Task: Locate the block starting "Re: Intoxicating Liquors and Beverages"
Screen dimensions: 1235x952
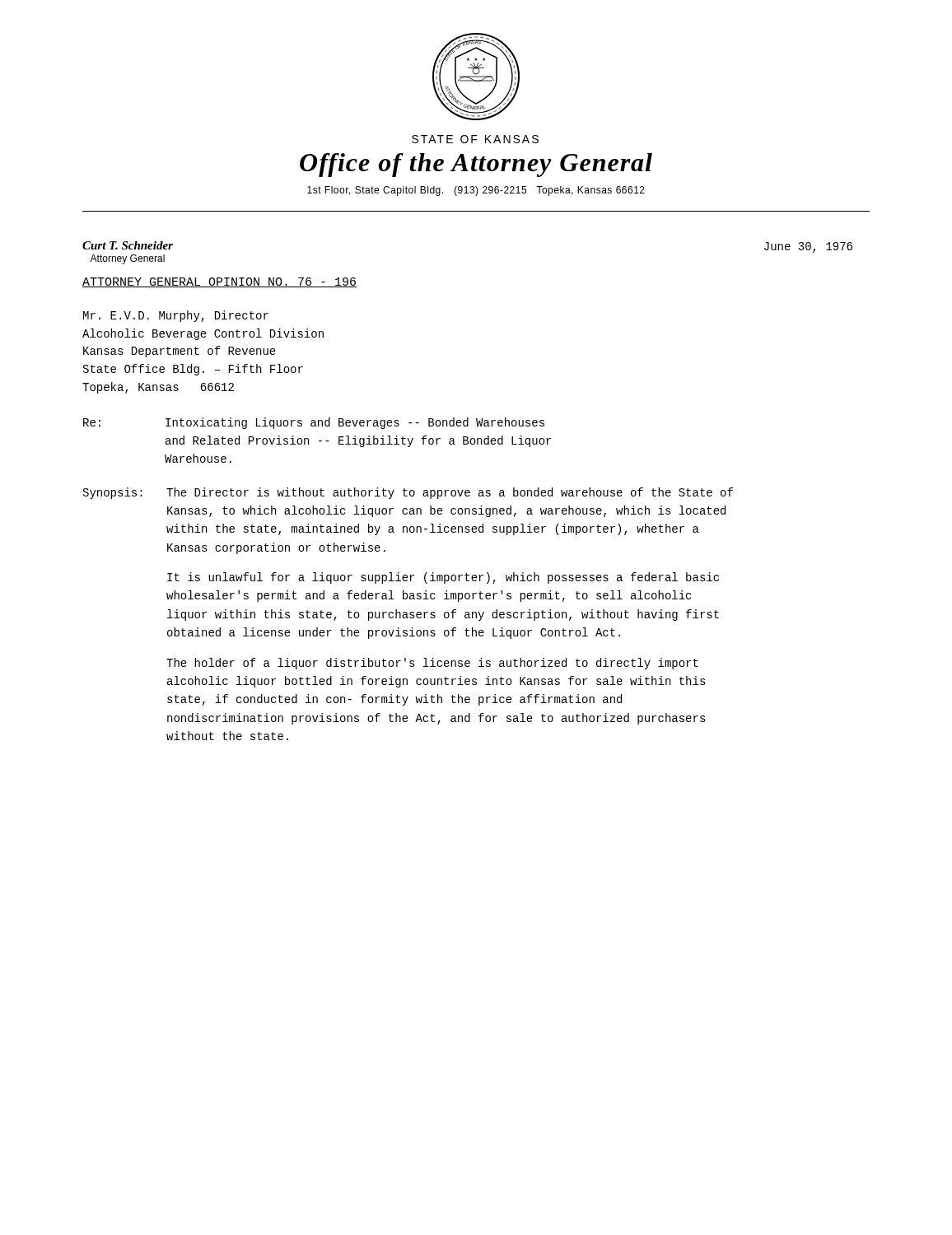Action: (x=404, y=442)
